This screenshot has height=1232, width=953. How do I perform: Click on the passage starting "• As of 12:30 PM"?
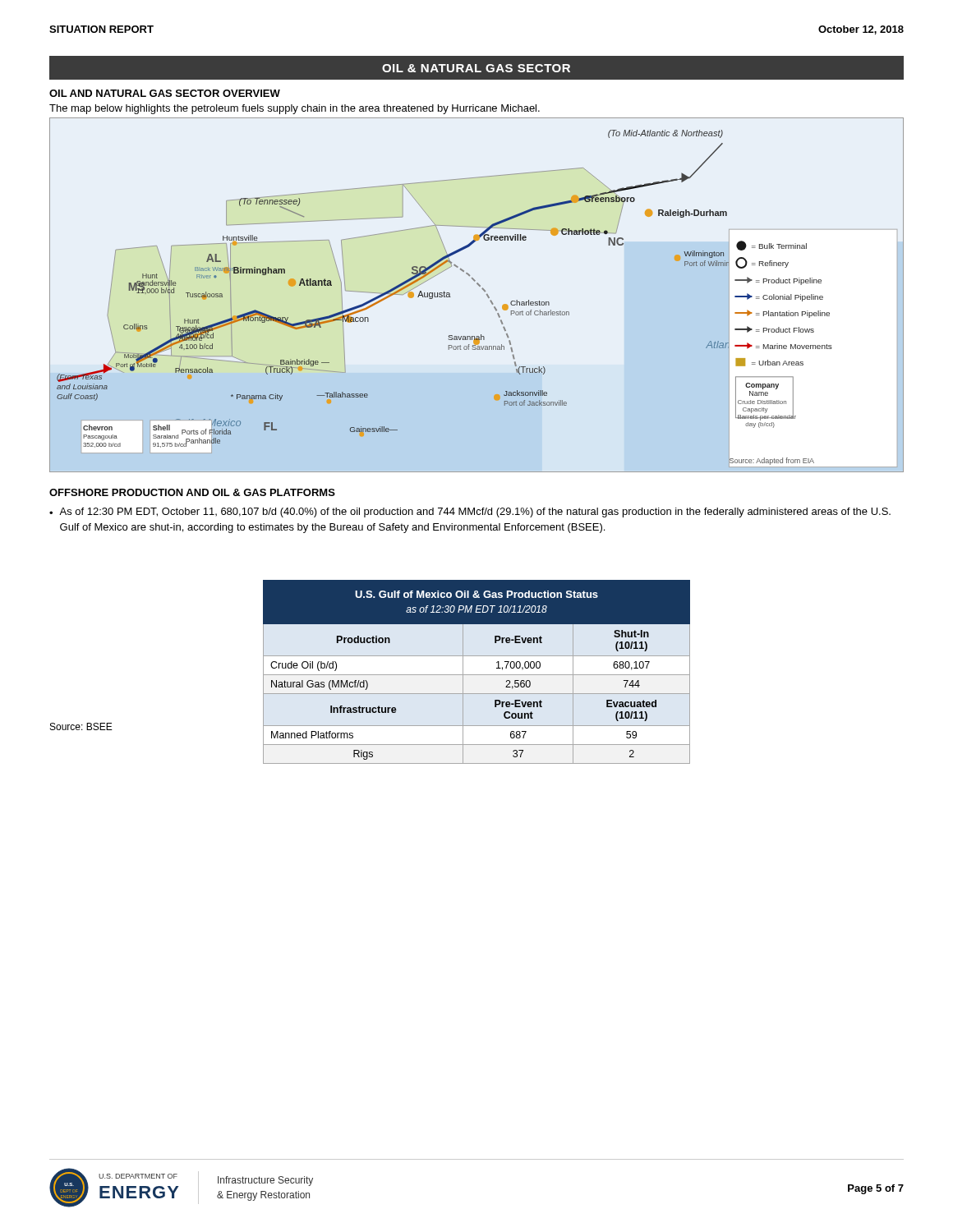[x=476, y=520]
